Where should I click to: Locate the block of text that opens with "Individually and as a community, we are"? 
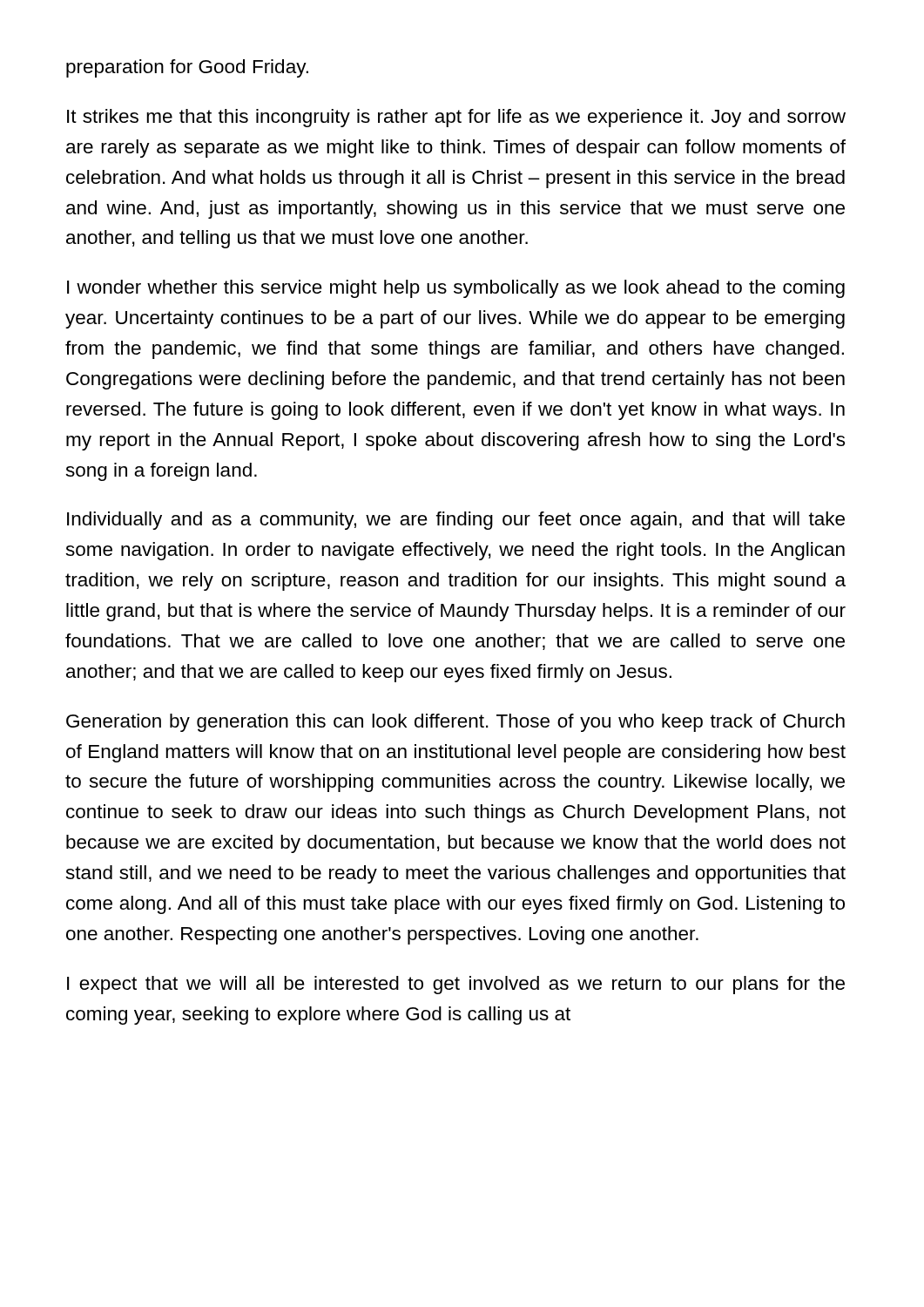pyautogui.click(x=455, y=595)
